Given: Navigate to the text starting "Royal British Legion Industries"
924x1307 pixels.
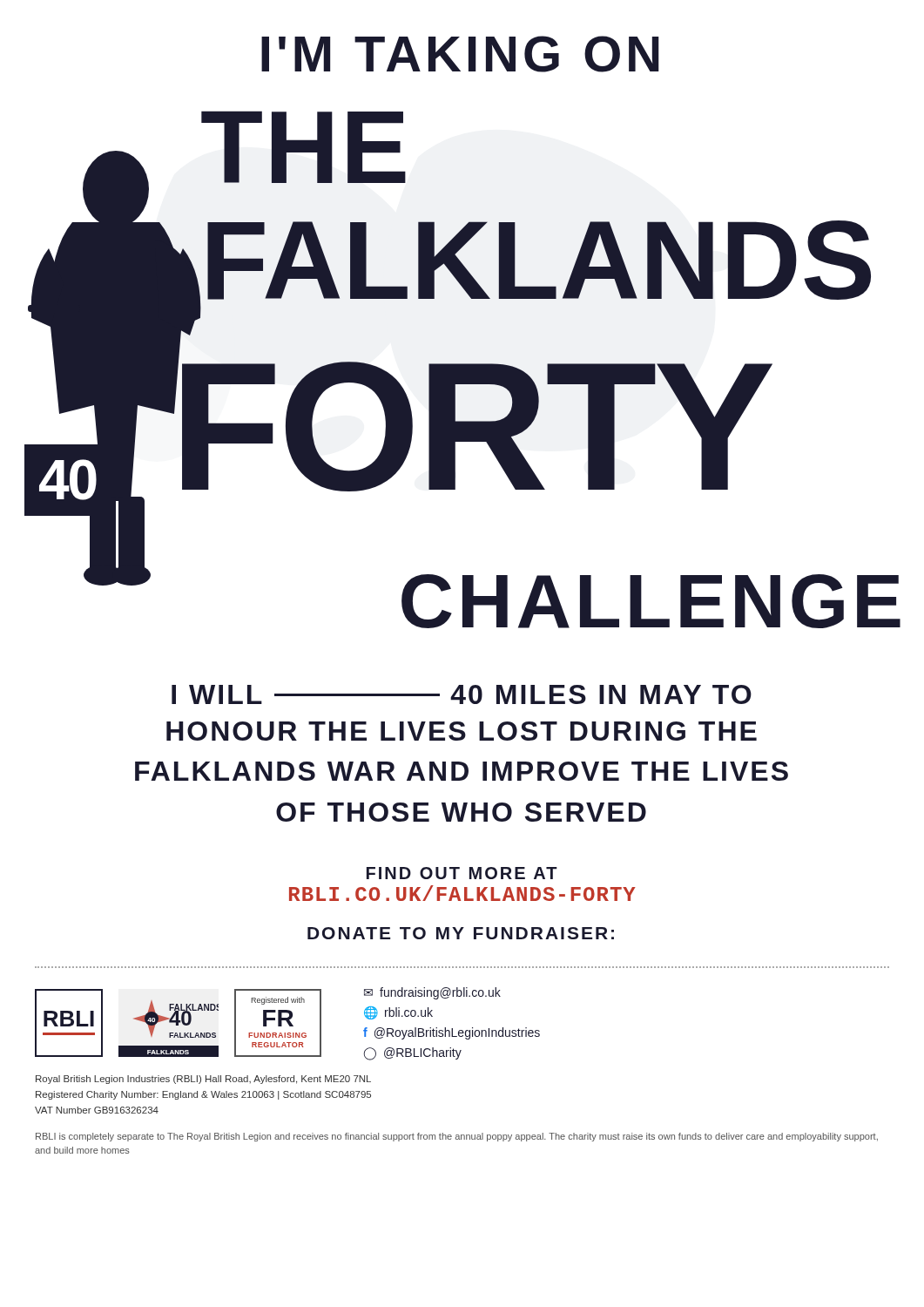Looking at the screenshot, I should click(x=203, y=1094).
